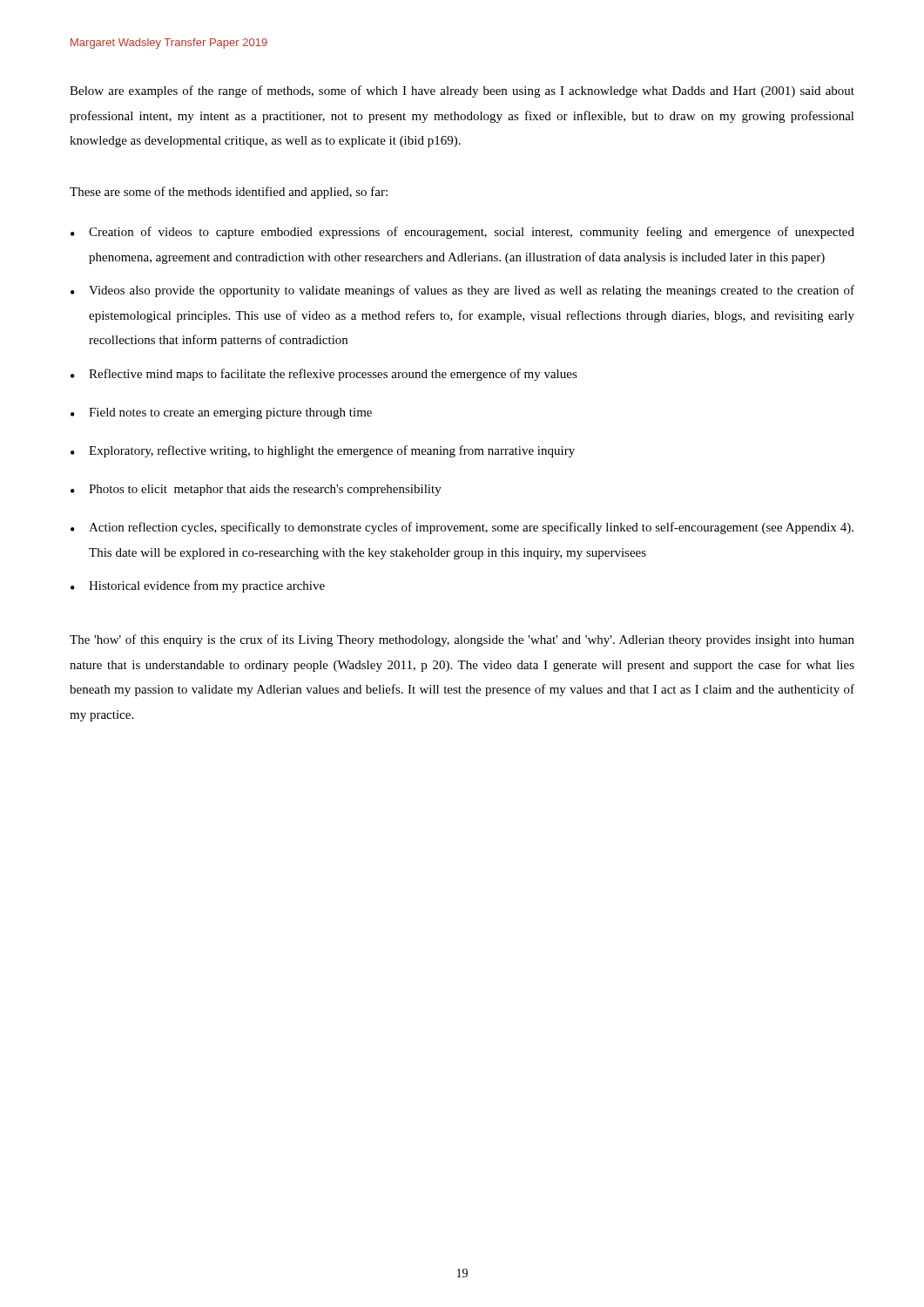Select the list item that reads "• Historical evidence from my practice archive"

[x=198, y=586]
